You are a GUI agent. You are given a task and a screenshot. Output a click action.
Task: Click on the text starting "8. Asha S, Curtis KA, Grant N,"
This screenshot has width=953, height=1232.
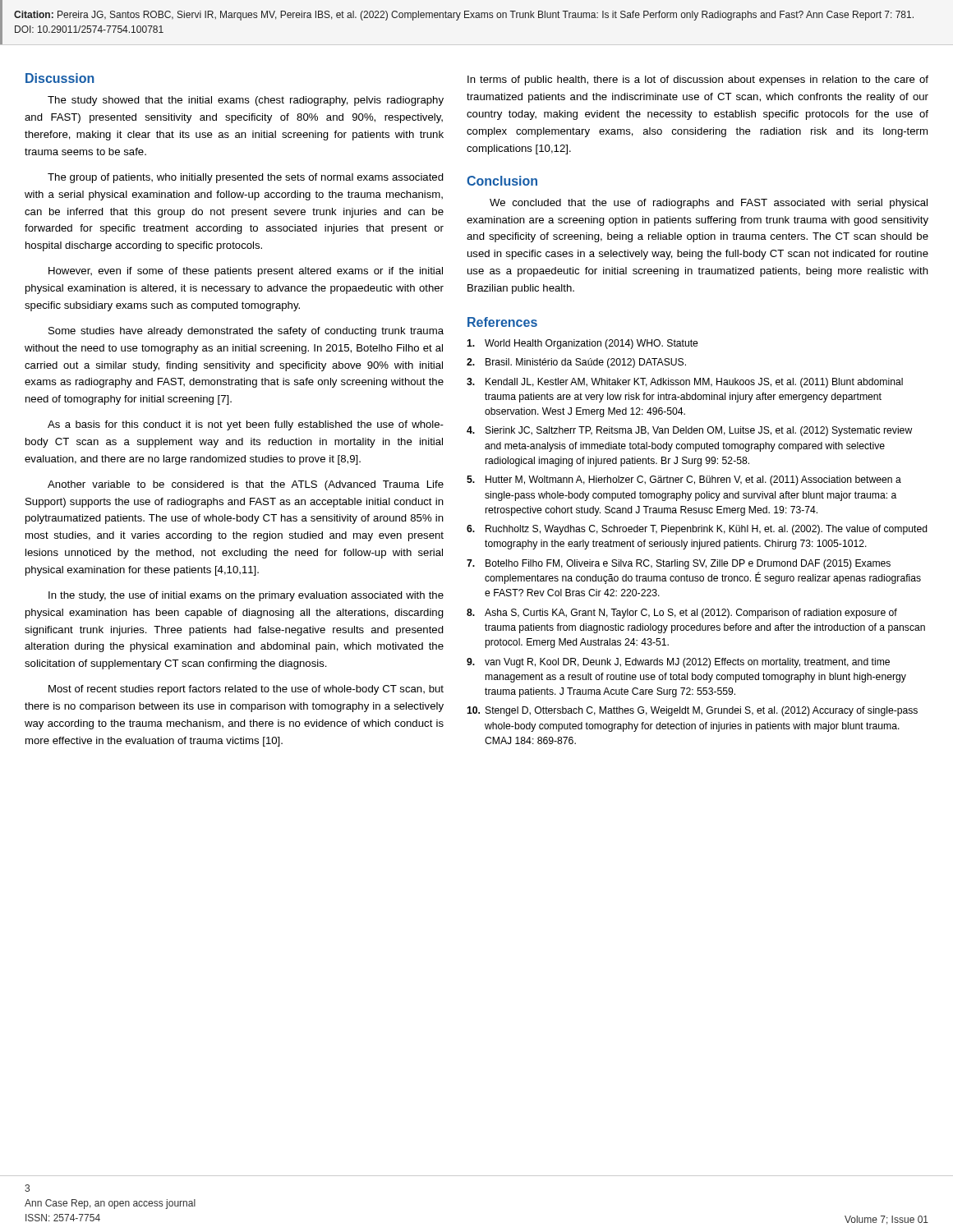click(698, 628)
